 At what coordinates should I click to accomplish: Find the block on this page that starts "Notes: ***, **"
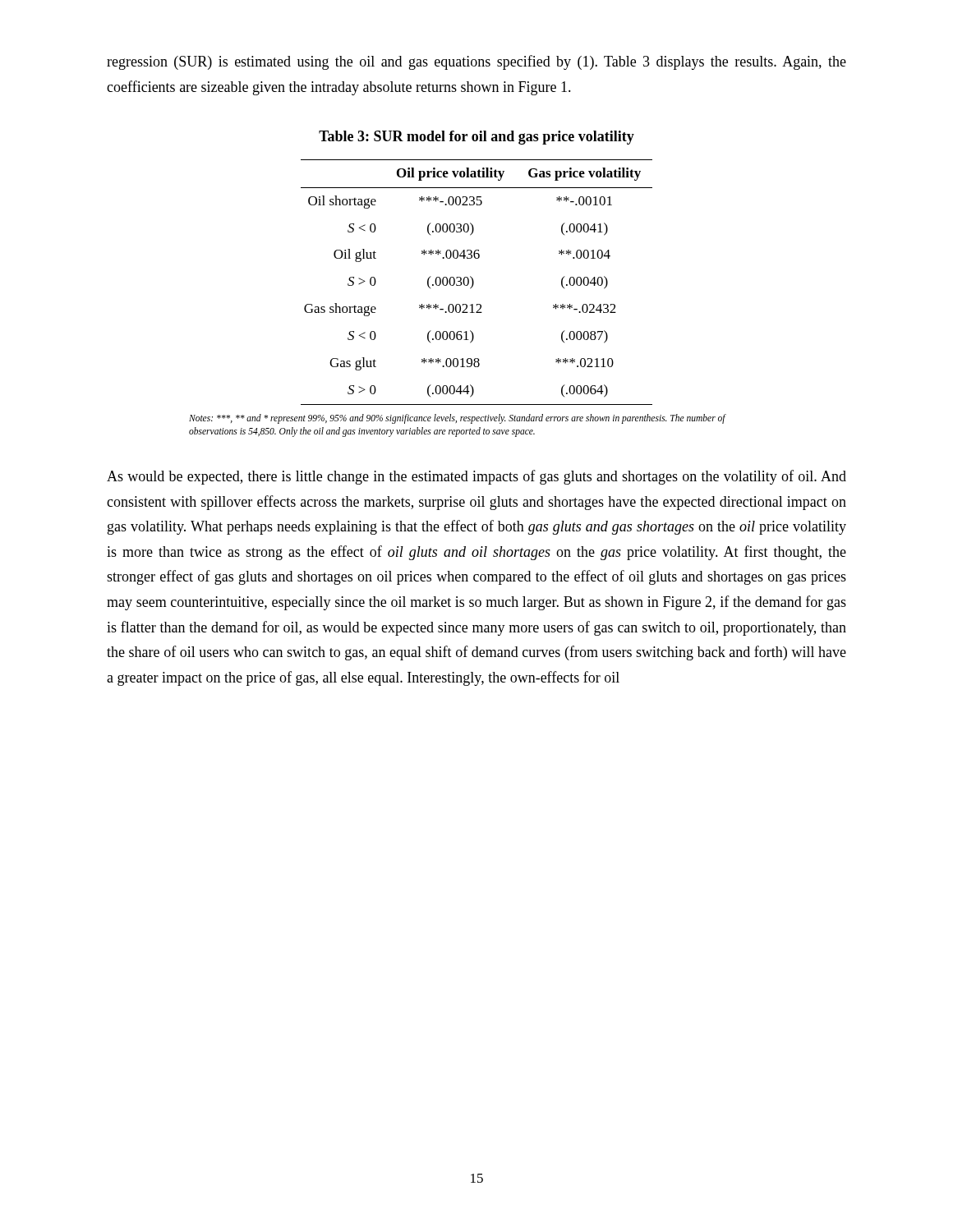(457, 424)
